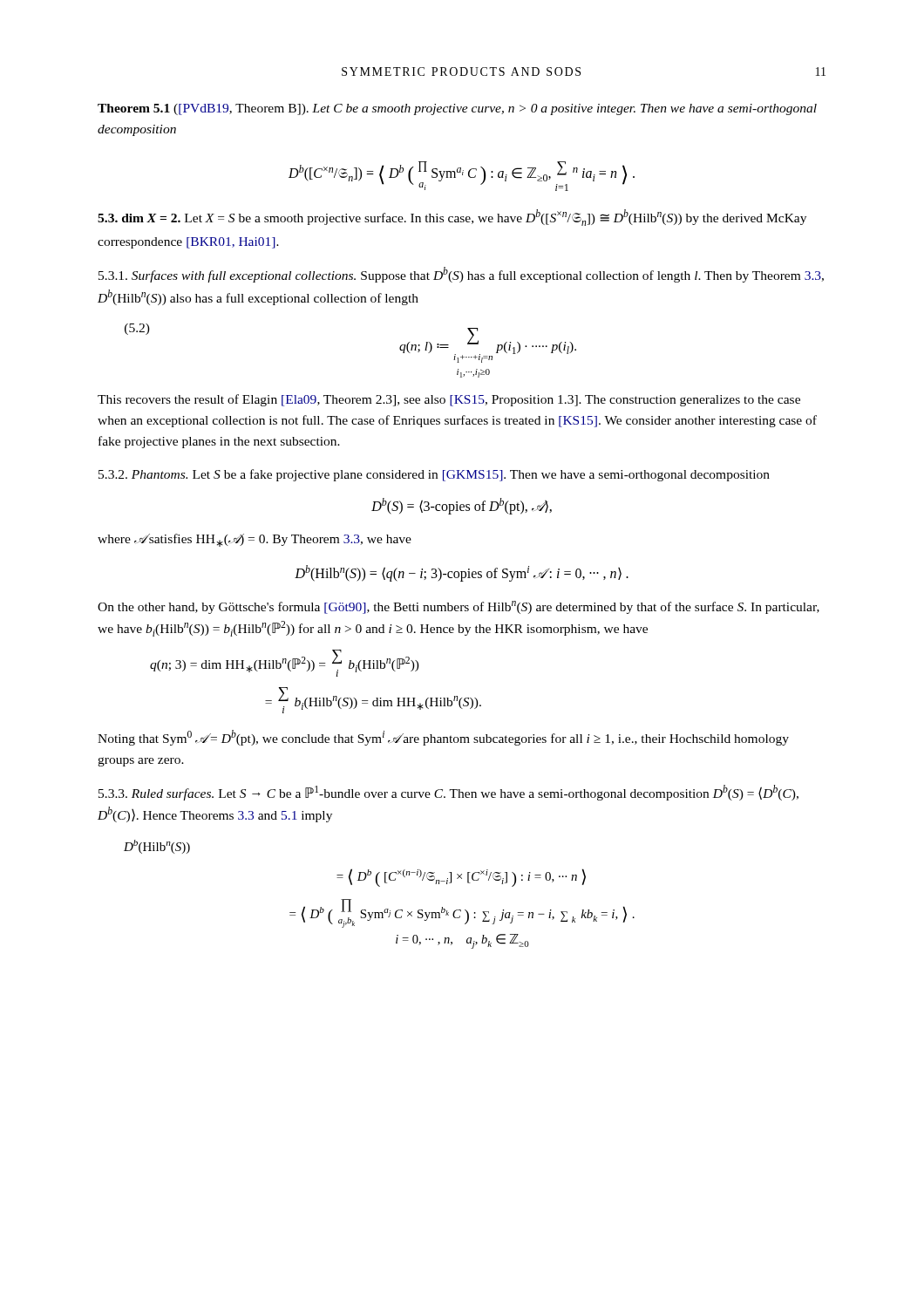Click on the text starting "Db(Hilbn(S)) = ⟨q(n − i; 3)-copies"

click(462, 572)
